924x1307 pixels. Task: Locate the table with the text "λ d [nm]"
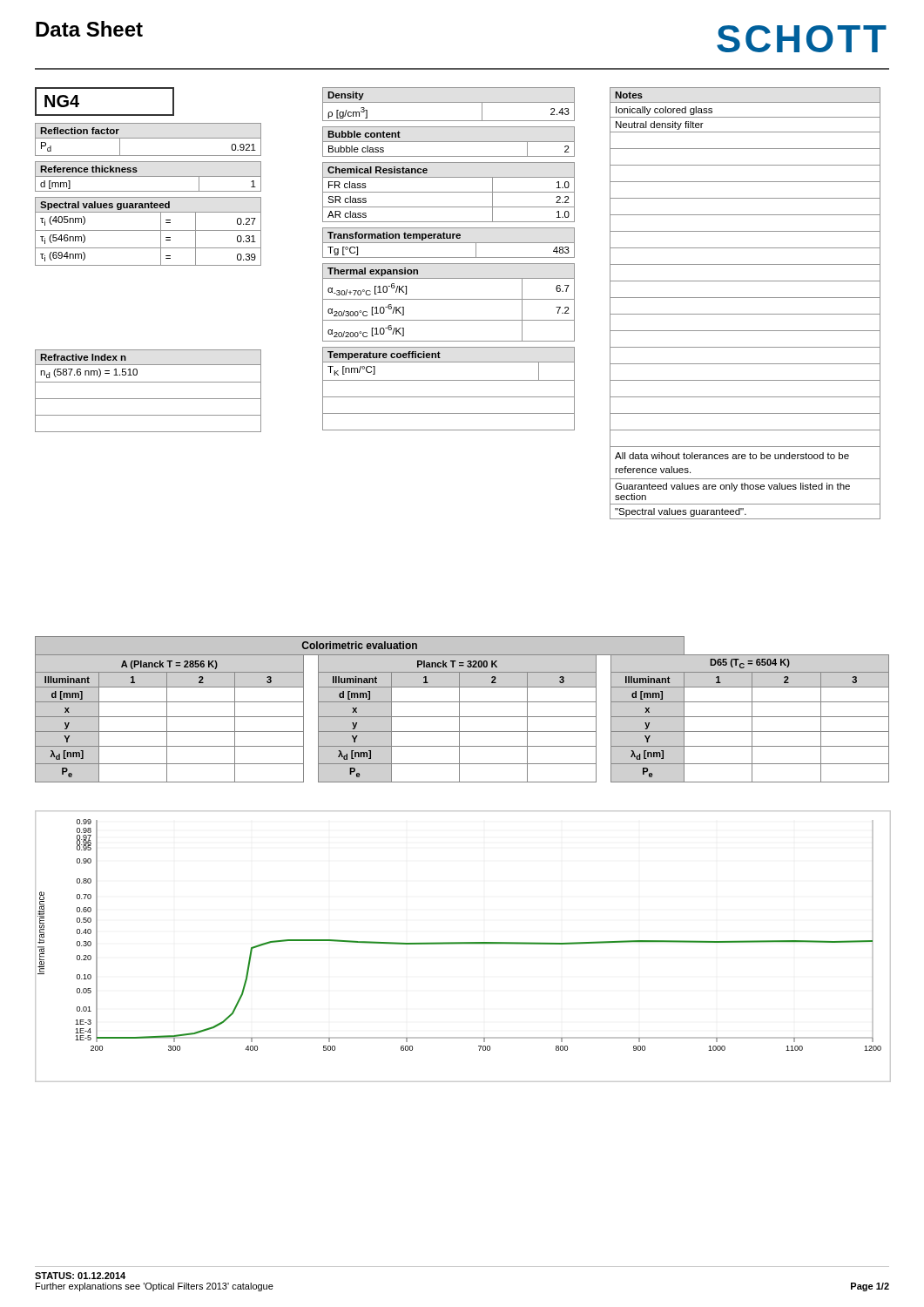pyautogui.click(x=462, y=709)
